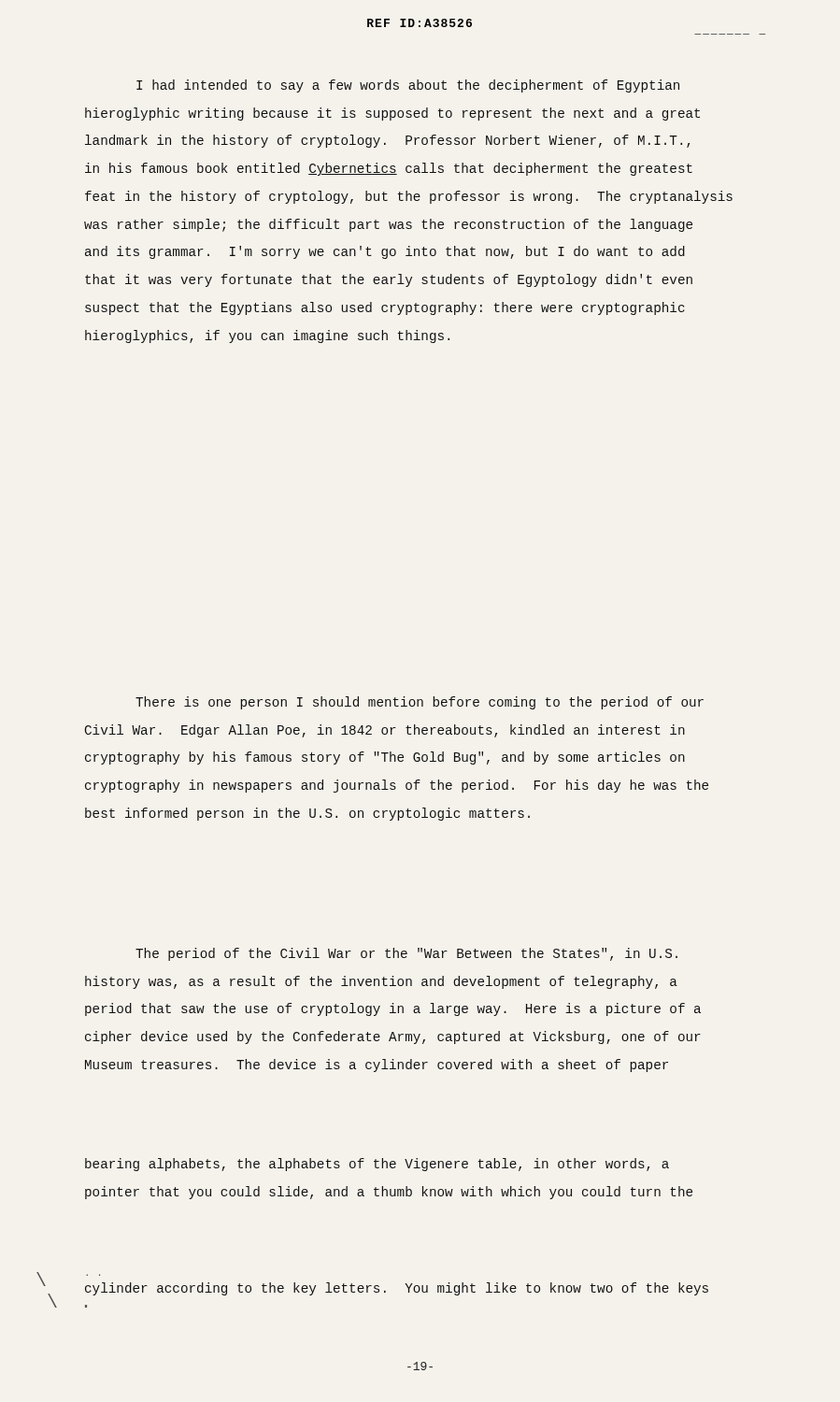840x1402 pixels.
Task: Select the region starting "cylinder according to the key letters."
Action: click(426, 1290)
